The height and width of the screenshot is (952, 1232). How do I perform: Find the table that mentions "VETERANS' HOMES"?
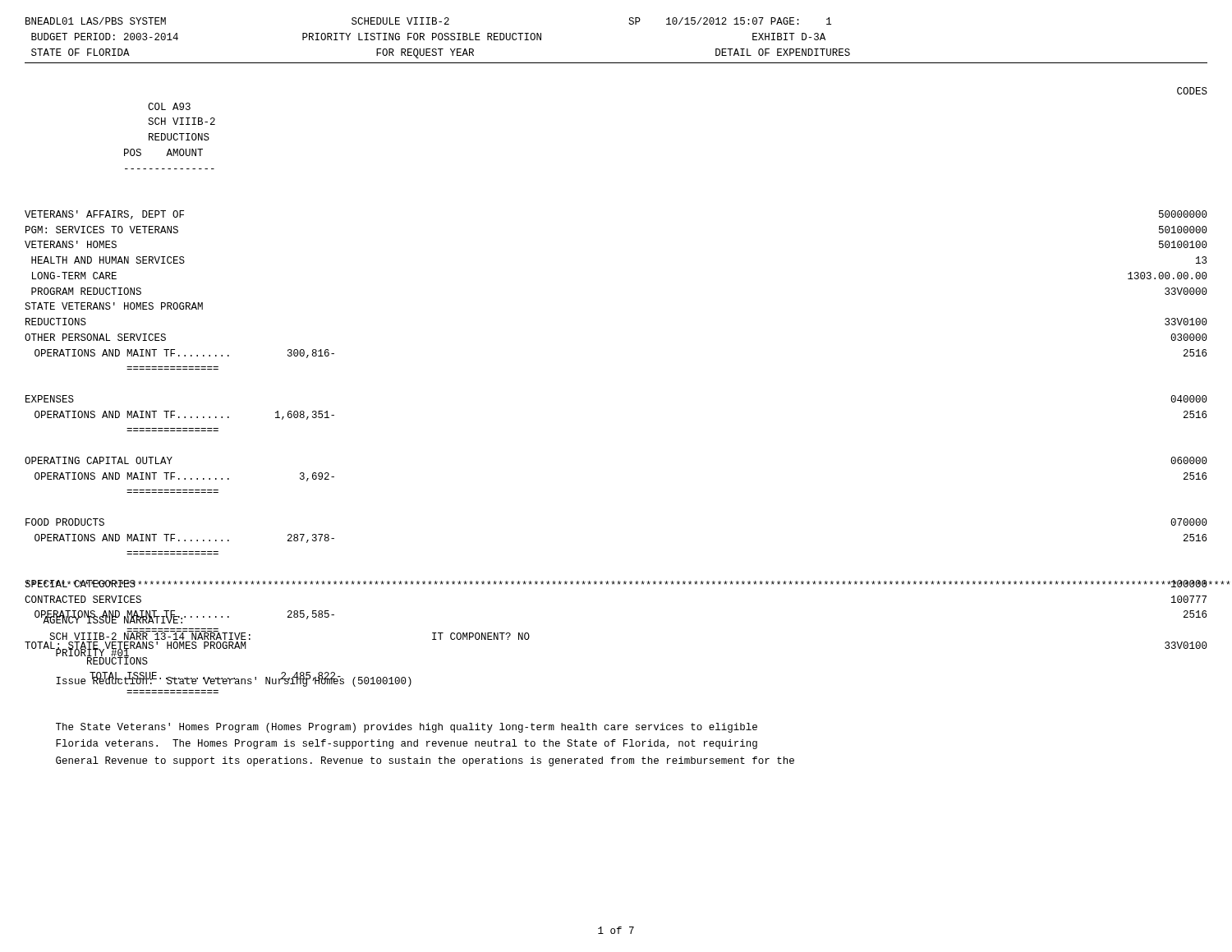pyautogui.click(x=616, y=400)
